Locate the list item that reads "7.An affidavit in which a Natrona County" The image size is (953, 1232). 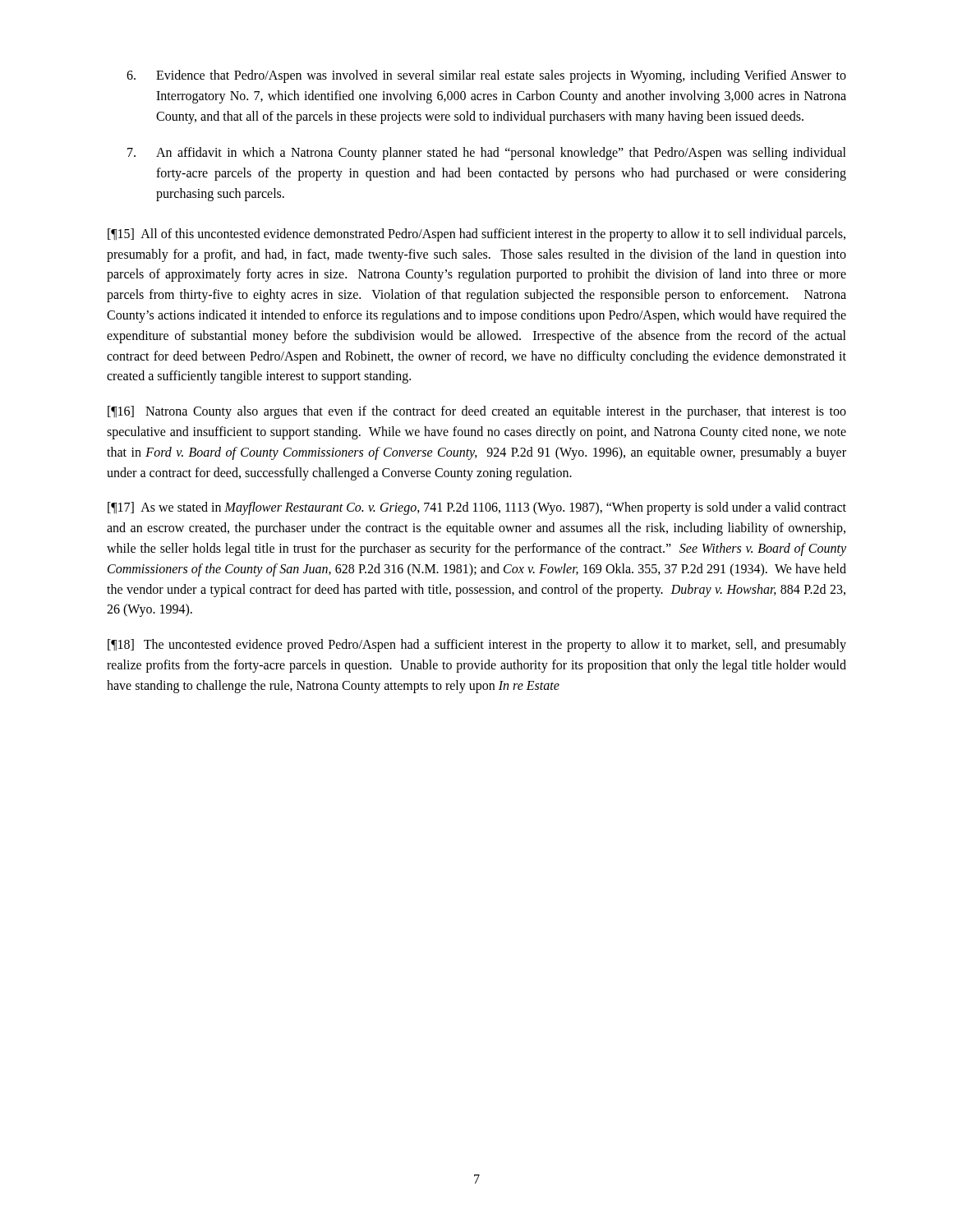(x=476, y=172)
